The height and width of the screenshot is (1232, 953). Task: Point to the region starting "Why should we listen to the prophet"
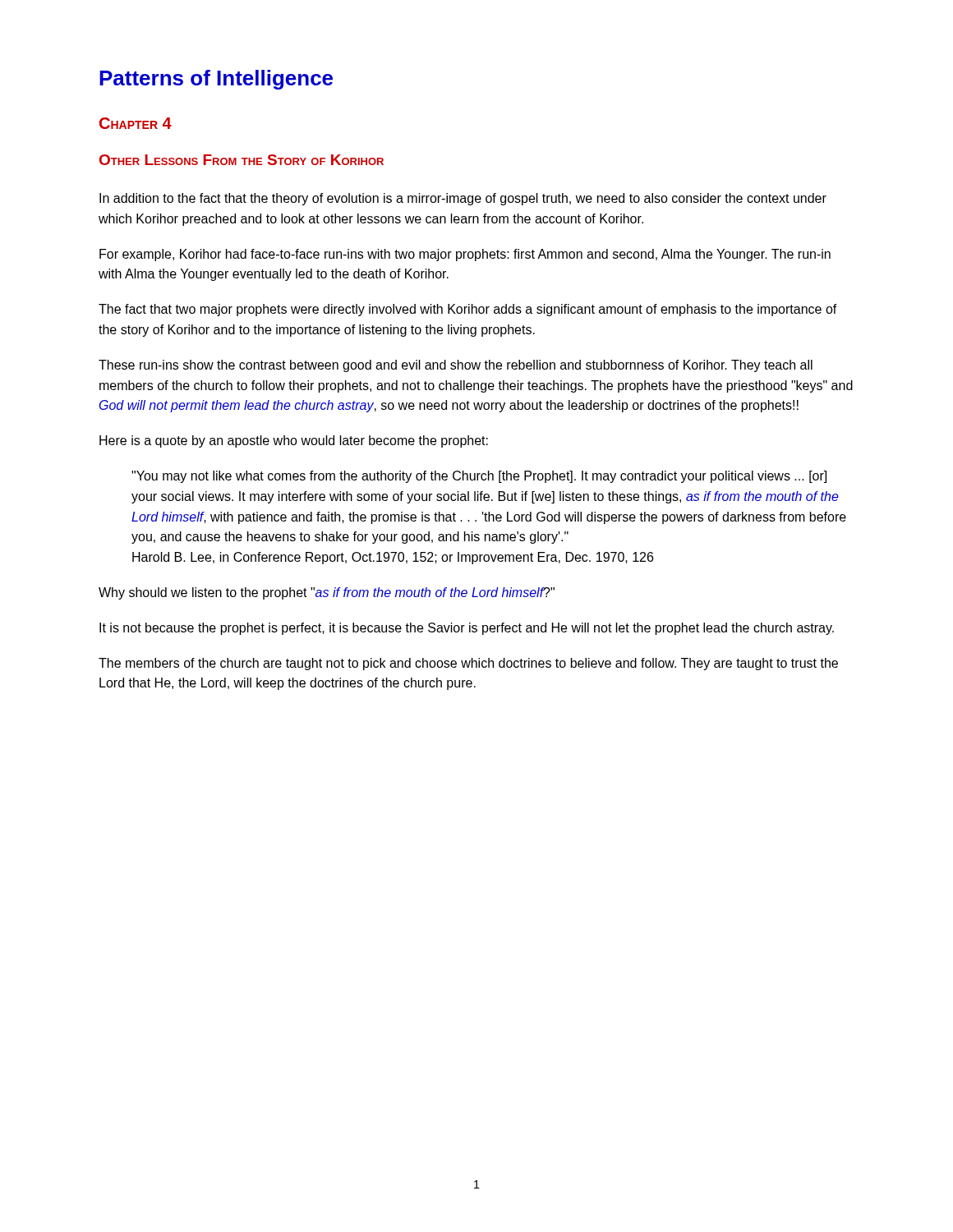327,593
